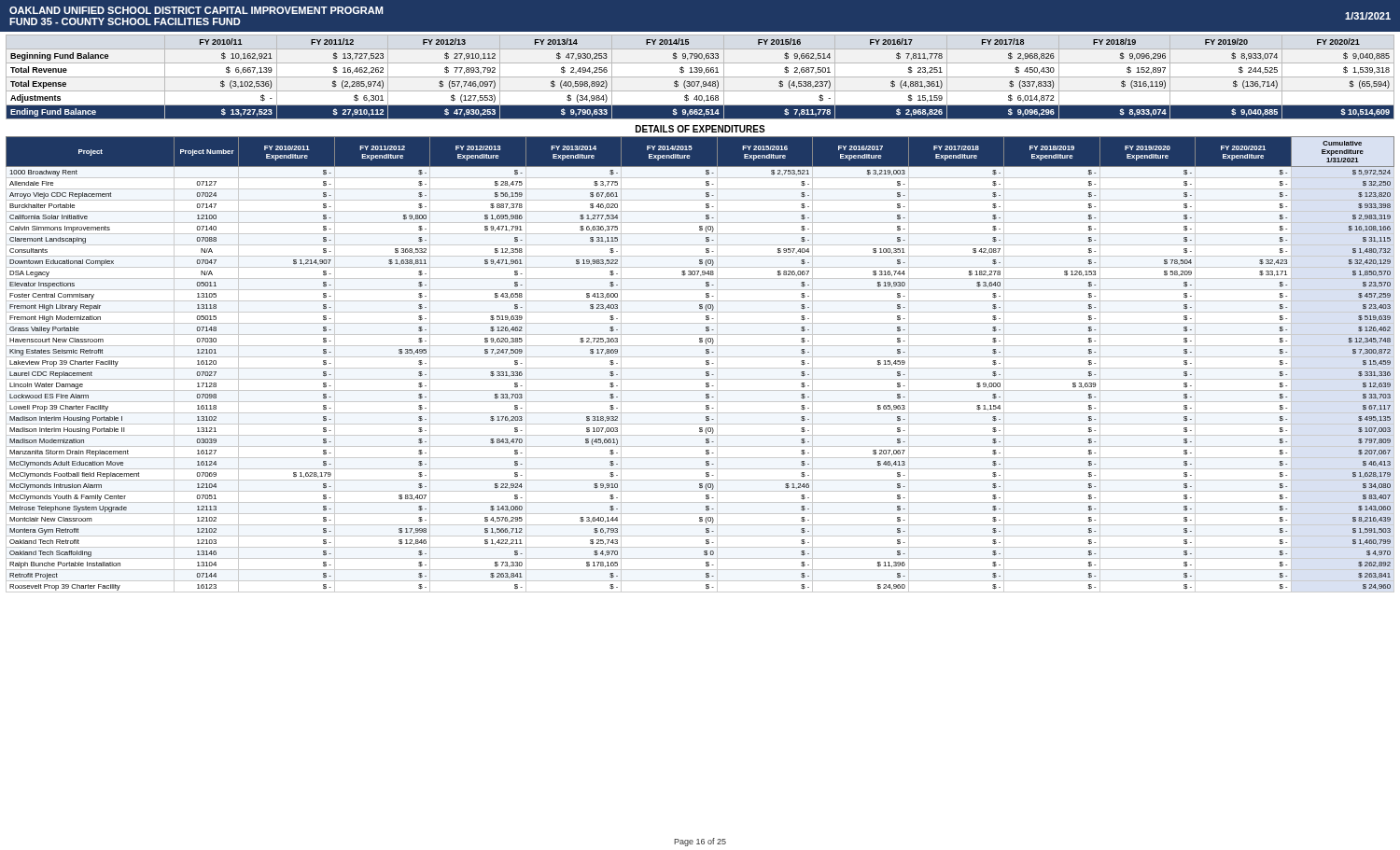
Task: Select the table that reads "Total Expense"
Action: 700,76
